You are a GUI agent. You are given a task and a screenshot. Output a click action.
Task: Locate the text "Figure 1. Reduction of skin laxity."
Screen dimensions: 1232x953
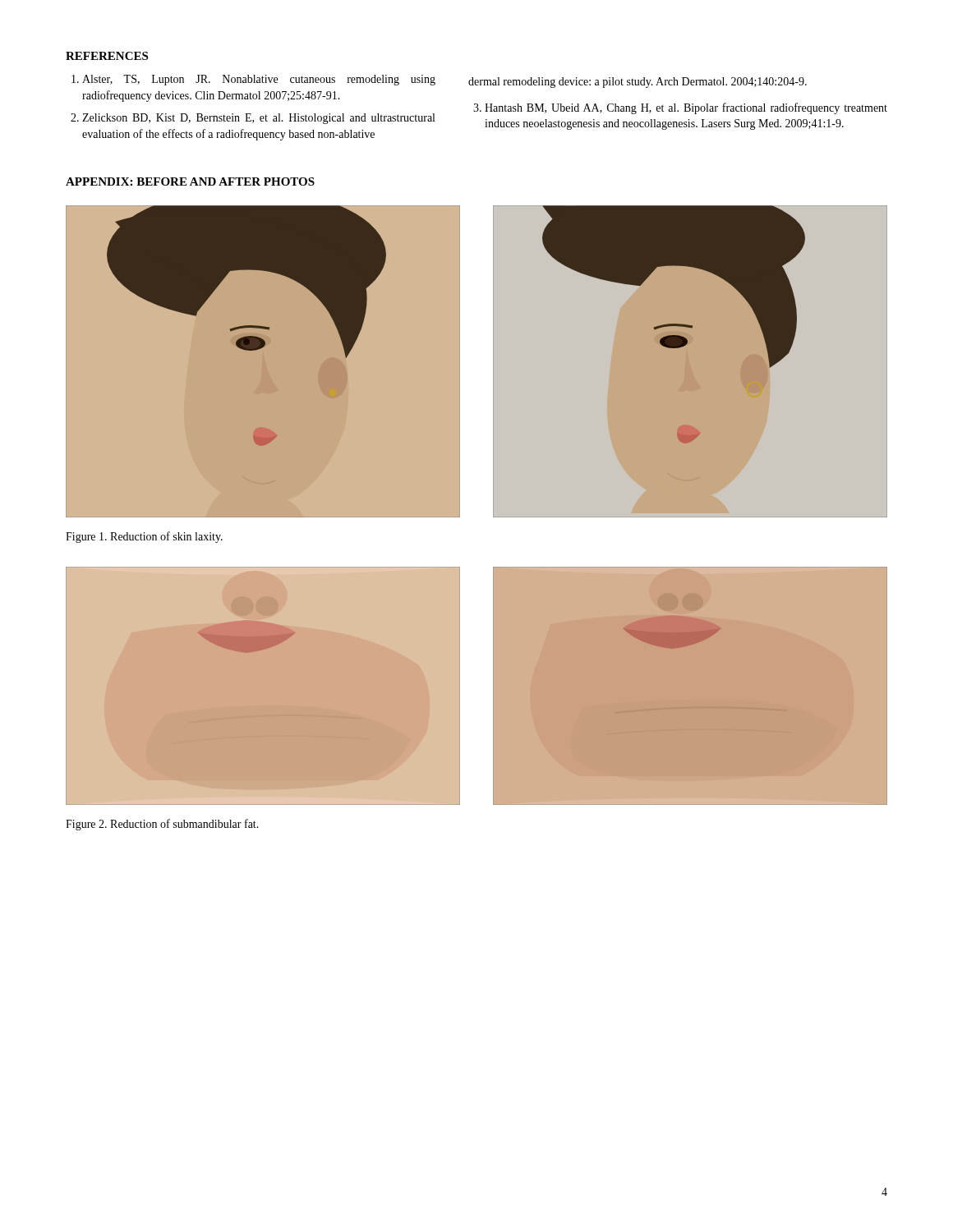tap(144, 537)
